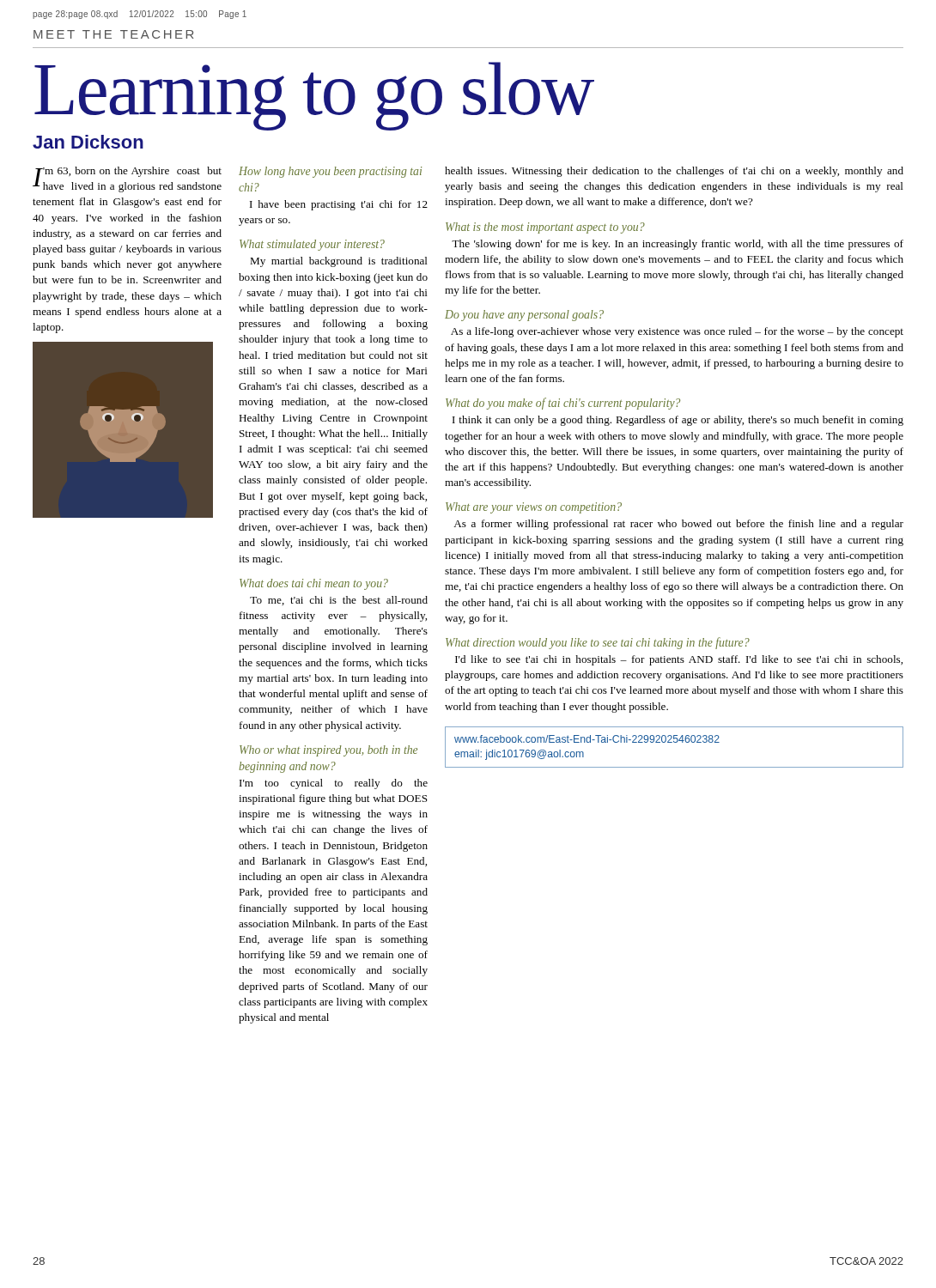Find the section header on this page that starts "What direction would"
Image resolution: width=936 pixels, height=1288 pixels.
(x=597, y=643)
